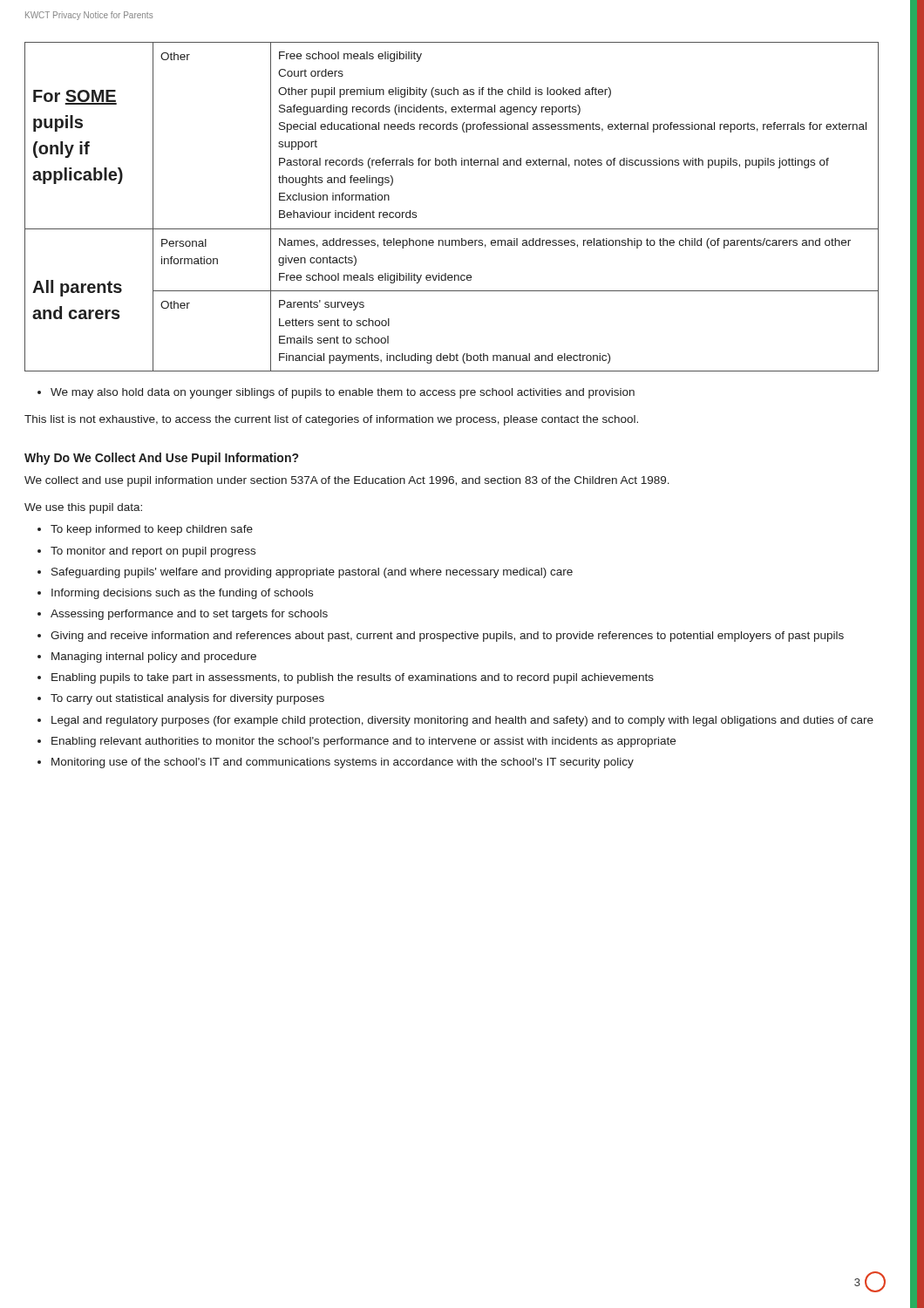Point to the block beginning "Managing internal policy"

coord(154,656)
